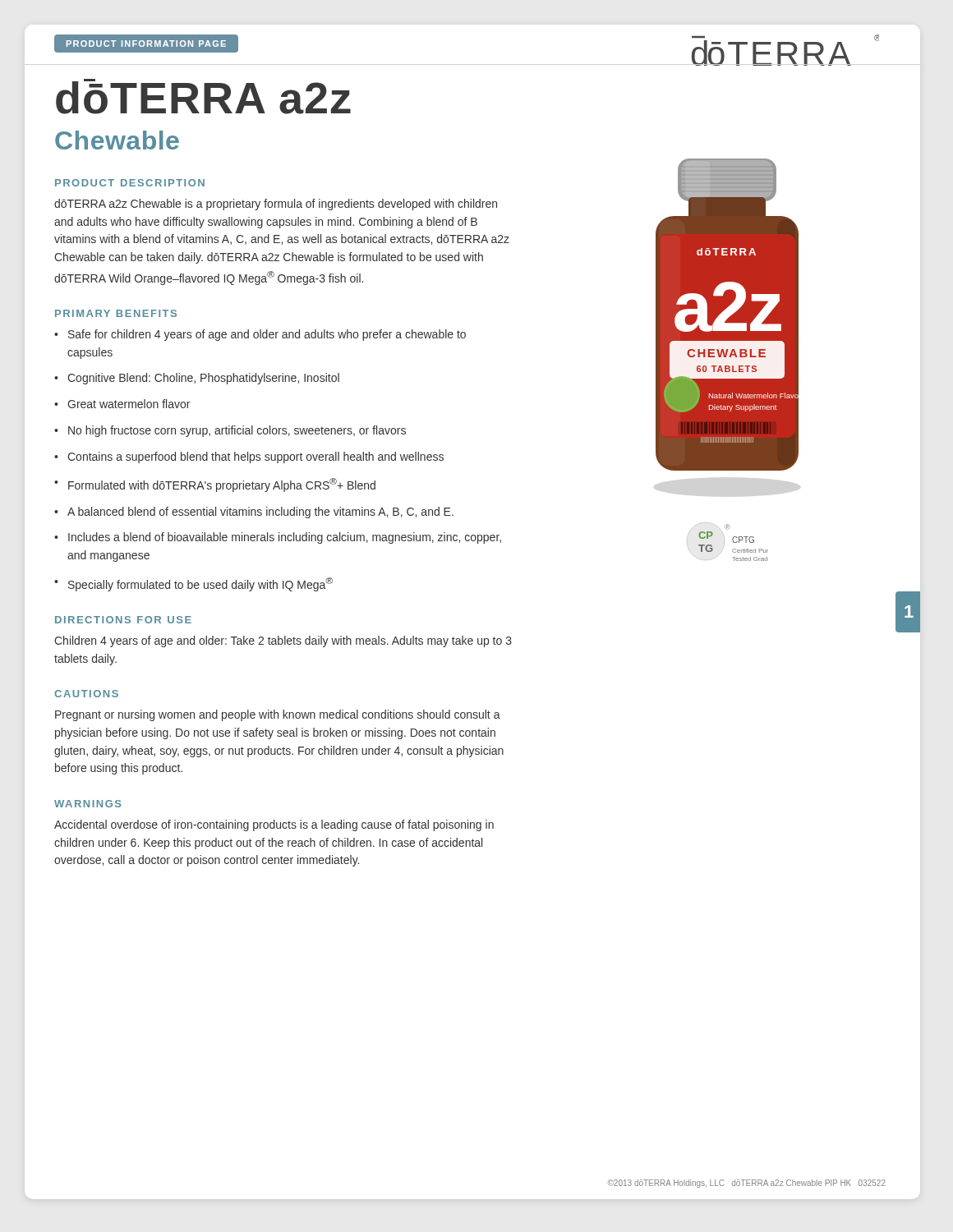The image size is (953, 1232).
Task: Select the text starting "Pregnant or nursing"
Action: pyautogui.click(x=279, y=742)
